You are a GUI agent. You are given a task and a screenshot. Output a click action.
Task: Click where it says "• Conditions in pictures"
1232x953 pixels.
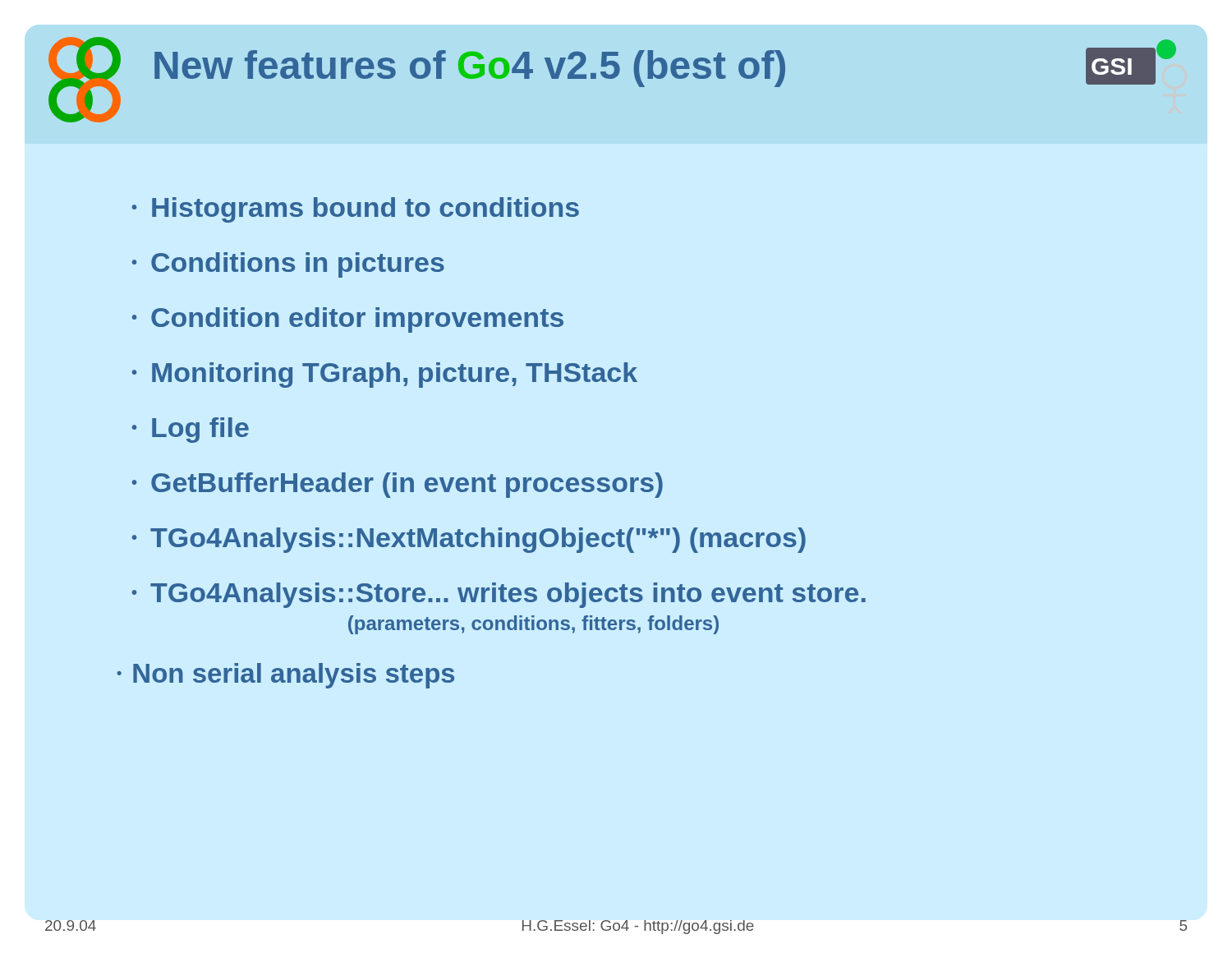(x=288, y=262)
